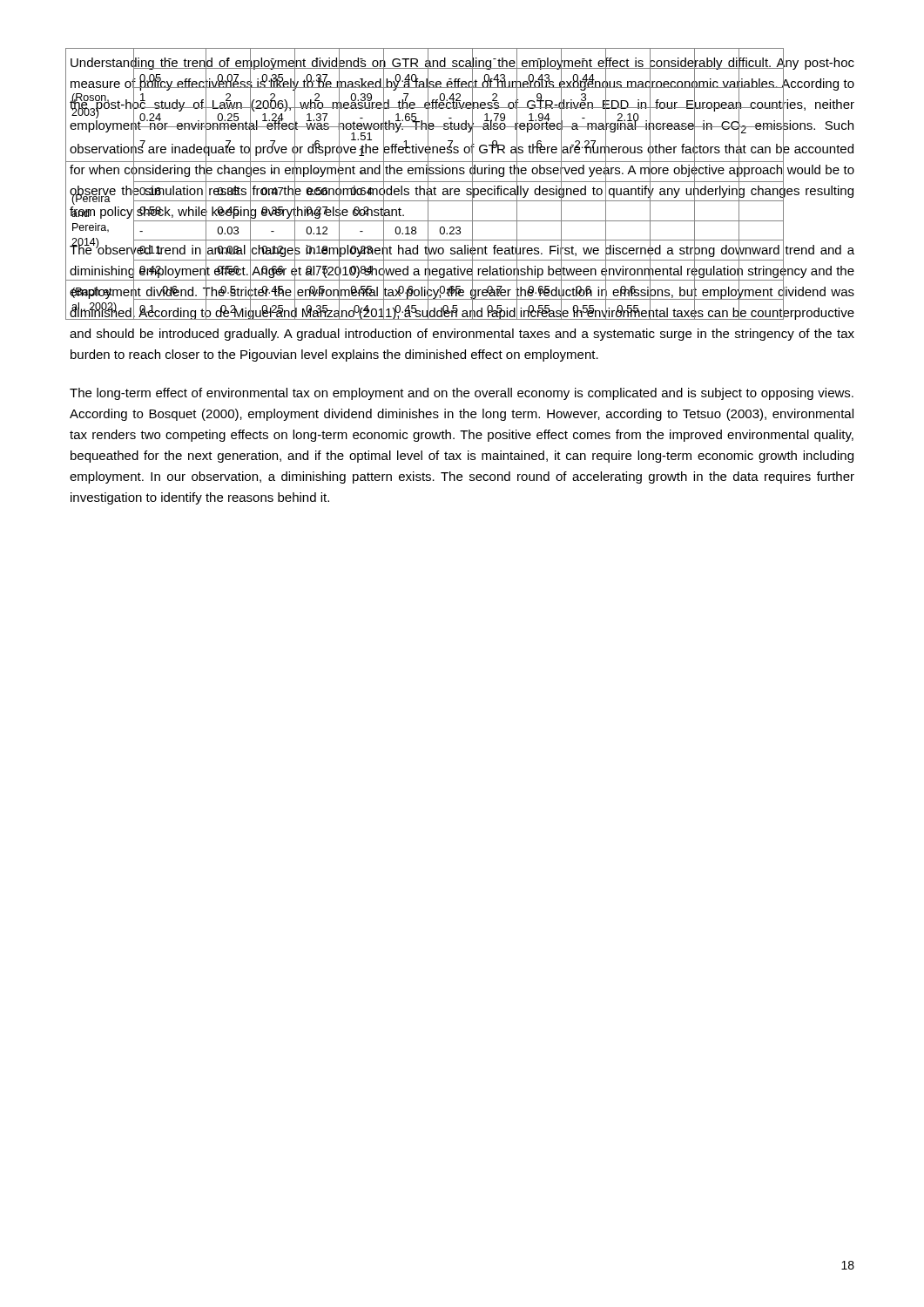Image resolution: width=924 pixels, height=1307 pixels.
Task: Locate the table with the text "(Bach et al.,"
Action: [462, 184]
